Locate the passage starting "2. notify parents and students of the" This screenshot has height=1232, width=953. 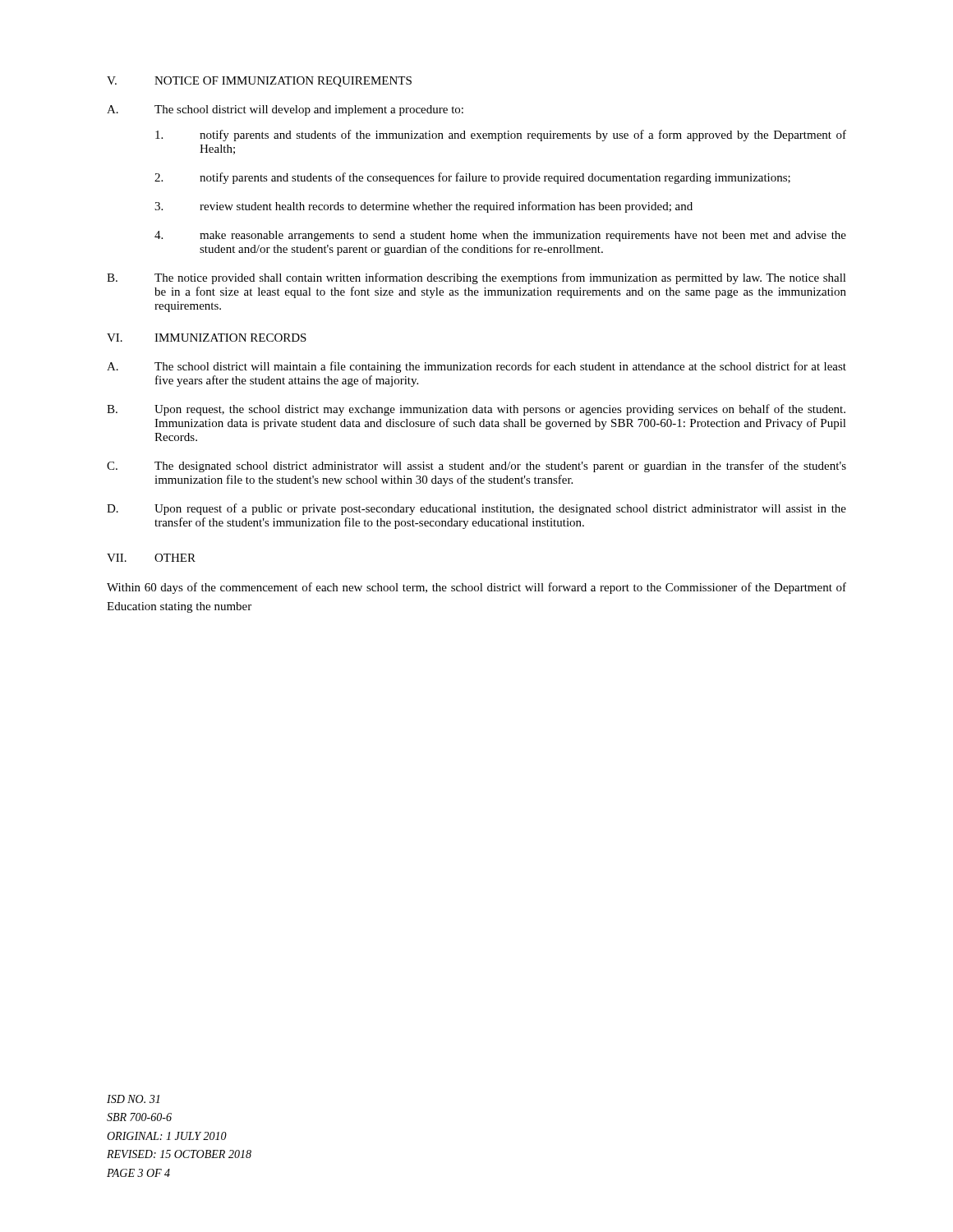pos(500,178)
